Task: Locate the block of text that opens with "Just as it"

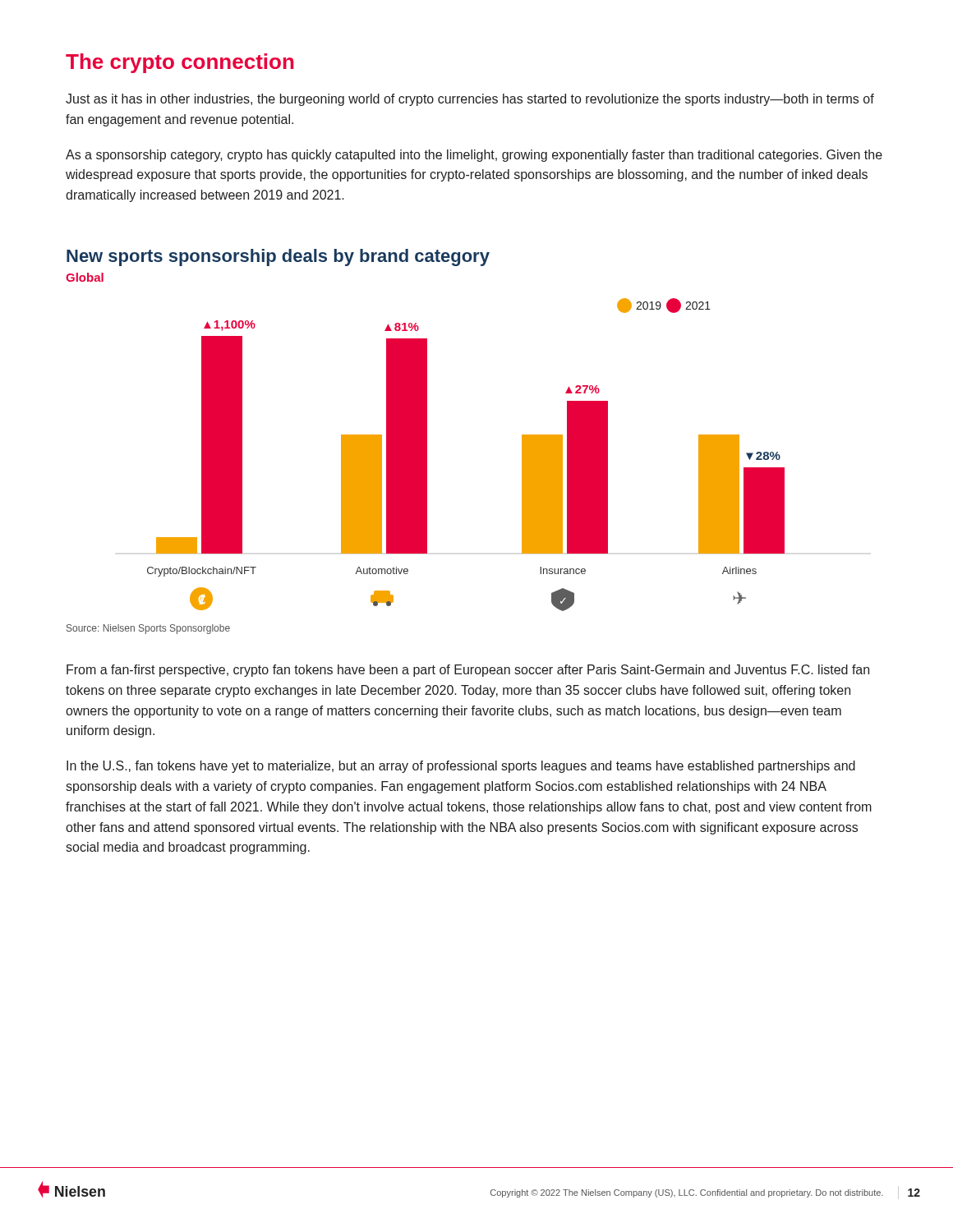Action: point(470,109)
